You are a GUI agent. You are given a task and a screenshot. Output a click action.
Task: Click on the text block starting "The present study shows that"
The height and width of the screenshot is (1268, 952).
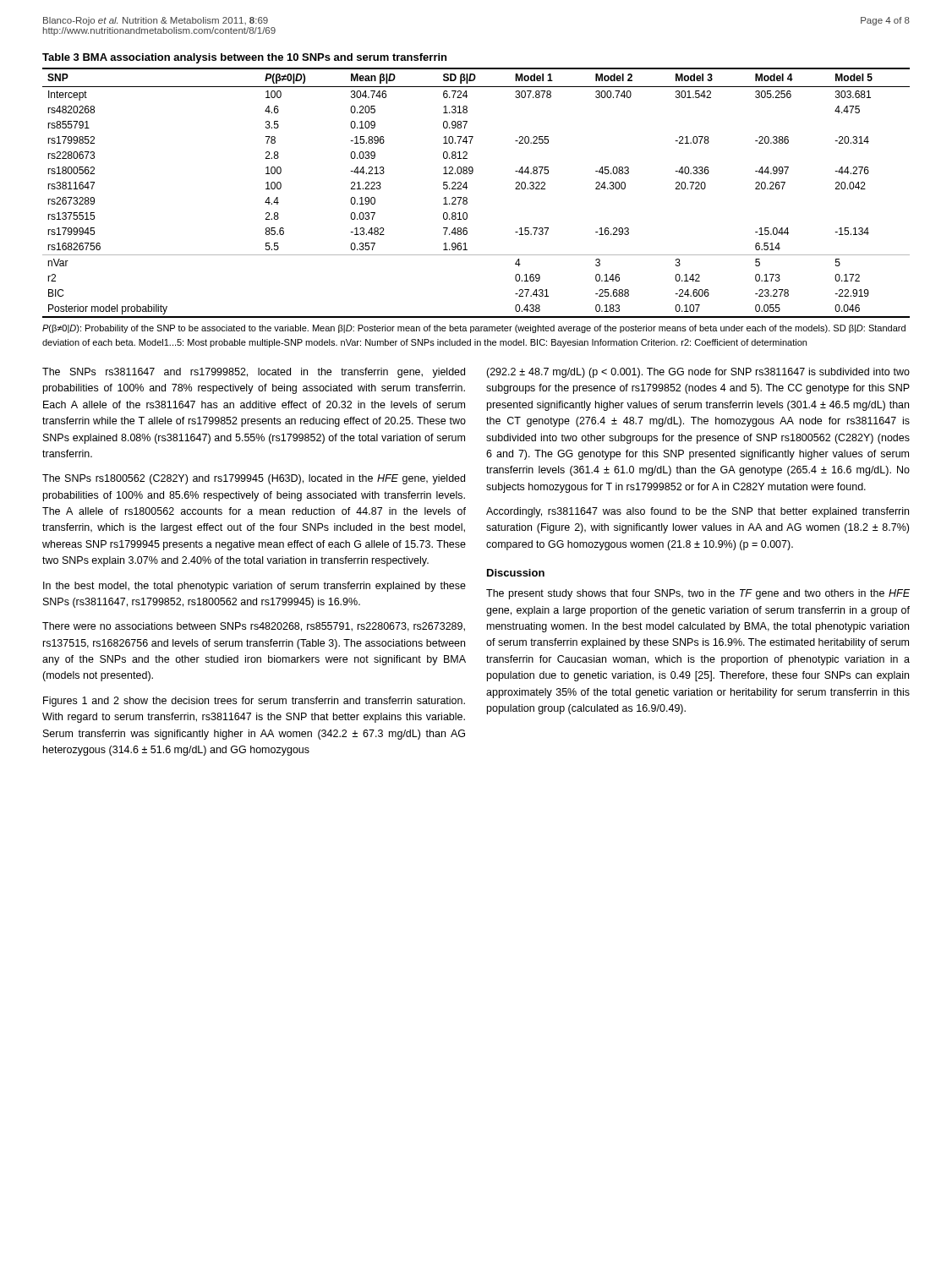[698, 651]
